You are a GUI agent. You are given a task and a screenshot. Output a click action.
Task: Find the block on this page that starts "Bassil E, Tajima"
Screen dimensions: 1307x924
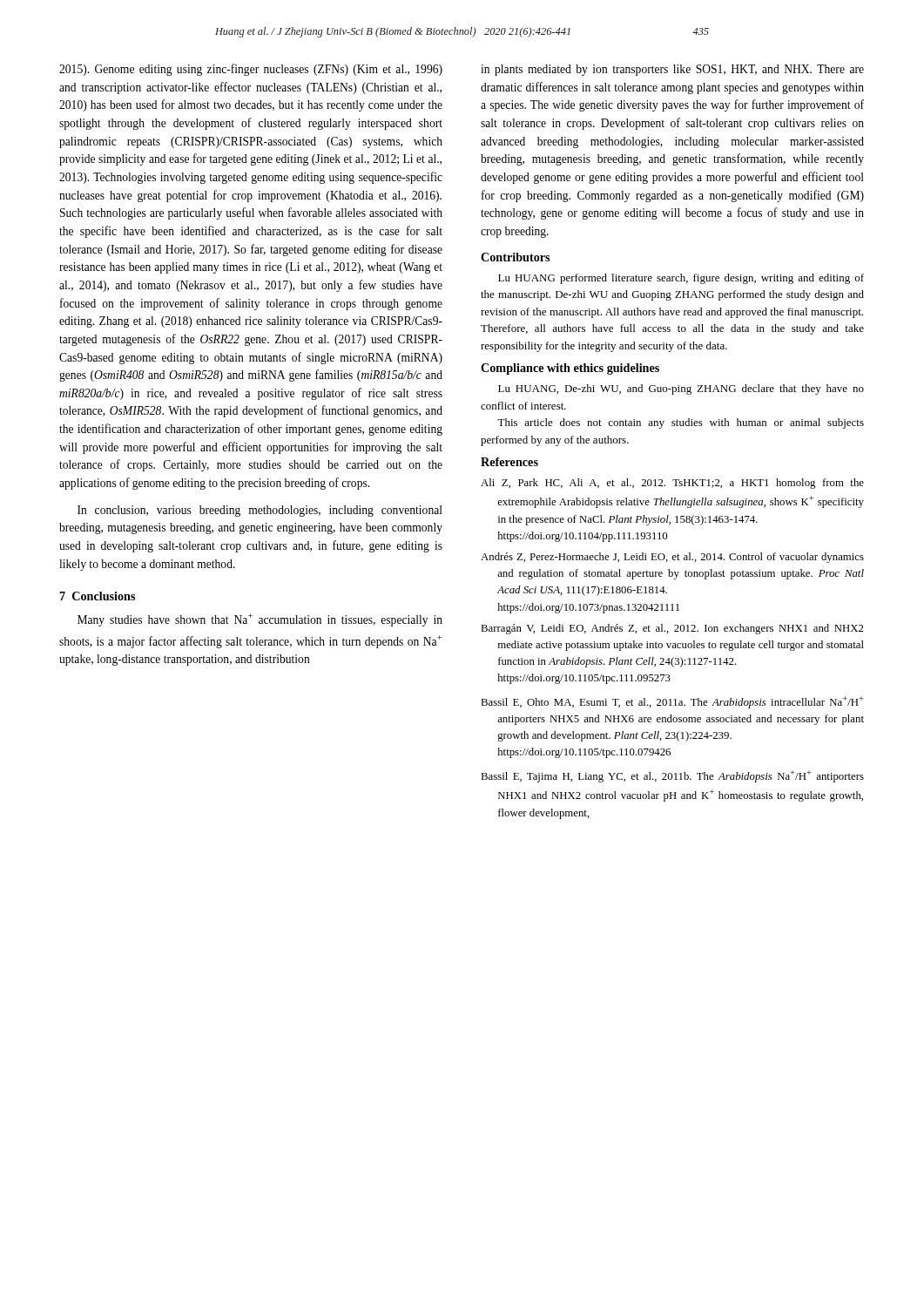(672, 793)
